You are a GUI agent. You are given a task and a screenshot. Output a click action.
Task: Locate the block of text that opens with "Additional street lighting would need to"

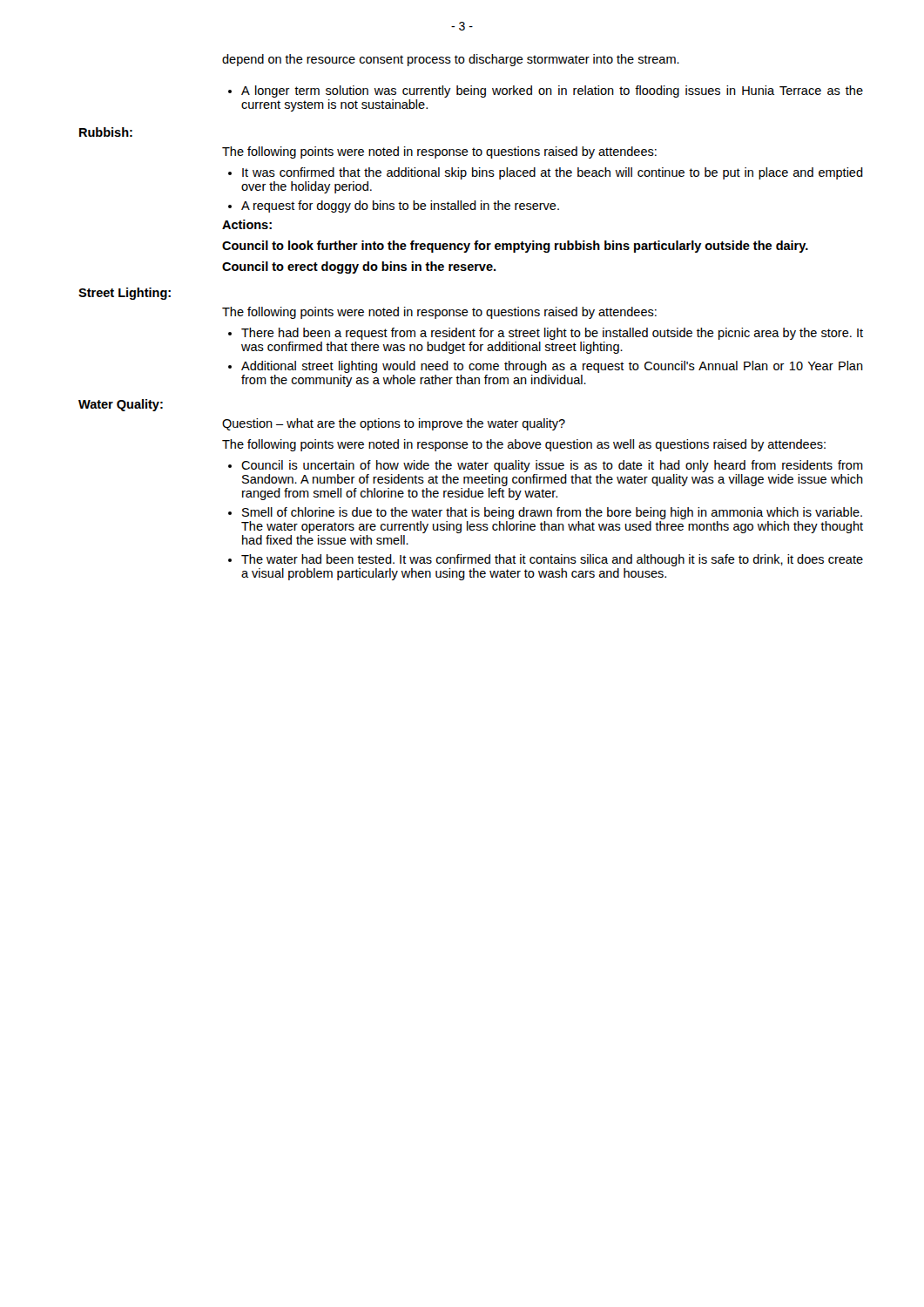[x=552, y=373]
